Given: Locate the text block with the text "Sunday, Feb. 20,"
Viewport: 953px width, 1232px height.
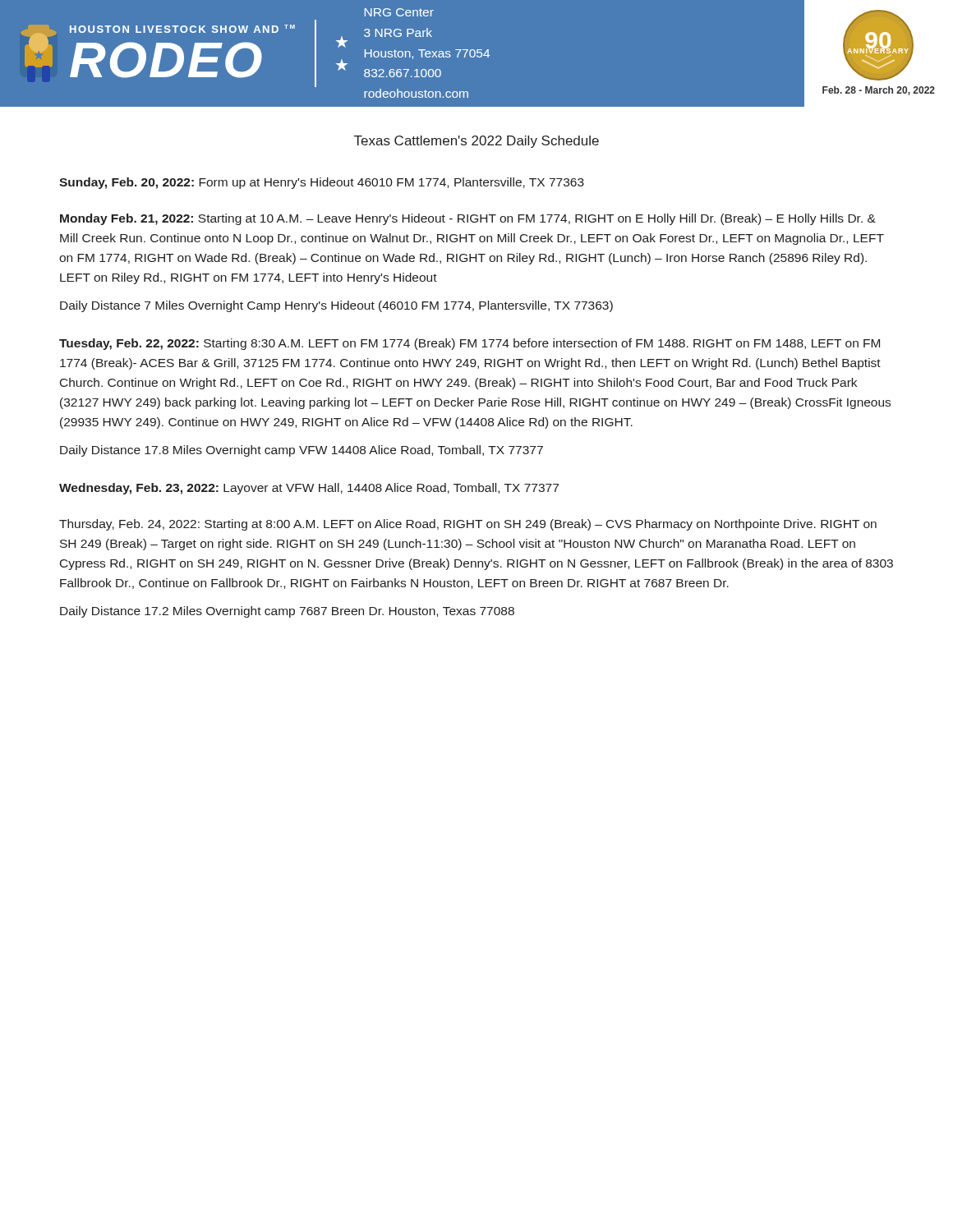Looking at the screenshot, I should point(322,182).
